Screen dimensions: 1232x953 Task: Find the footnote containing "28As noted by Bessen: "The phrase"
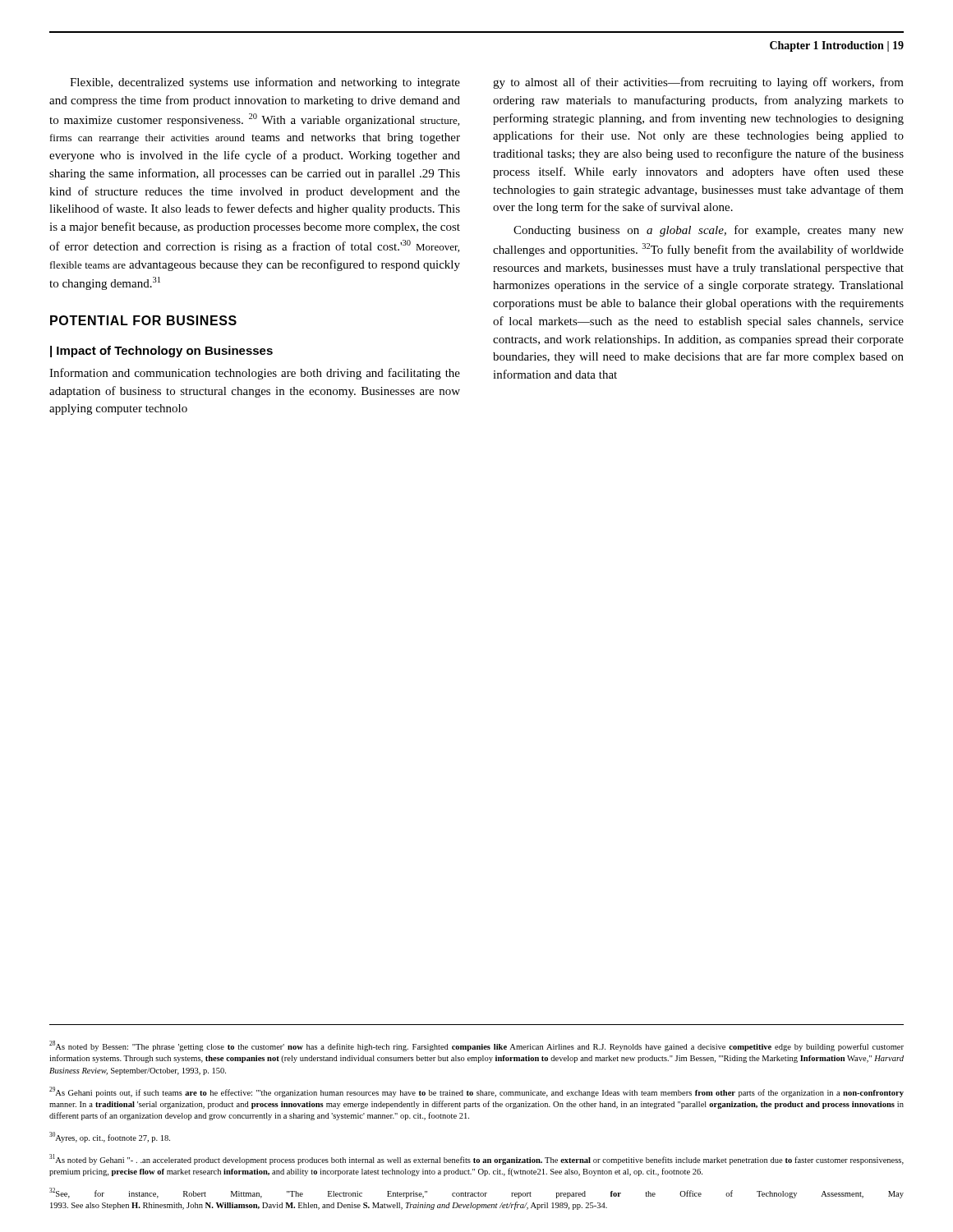(x=476, y=1058)
